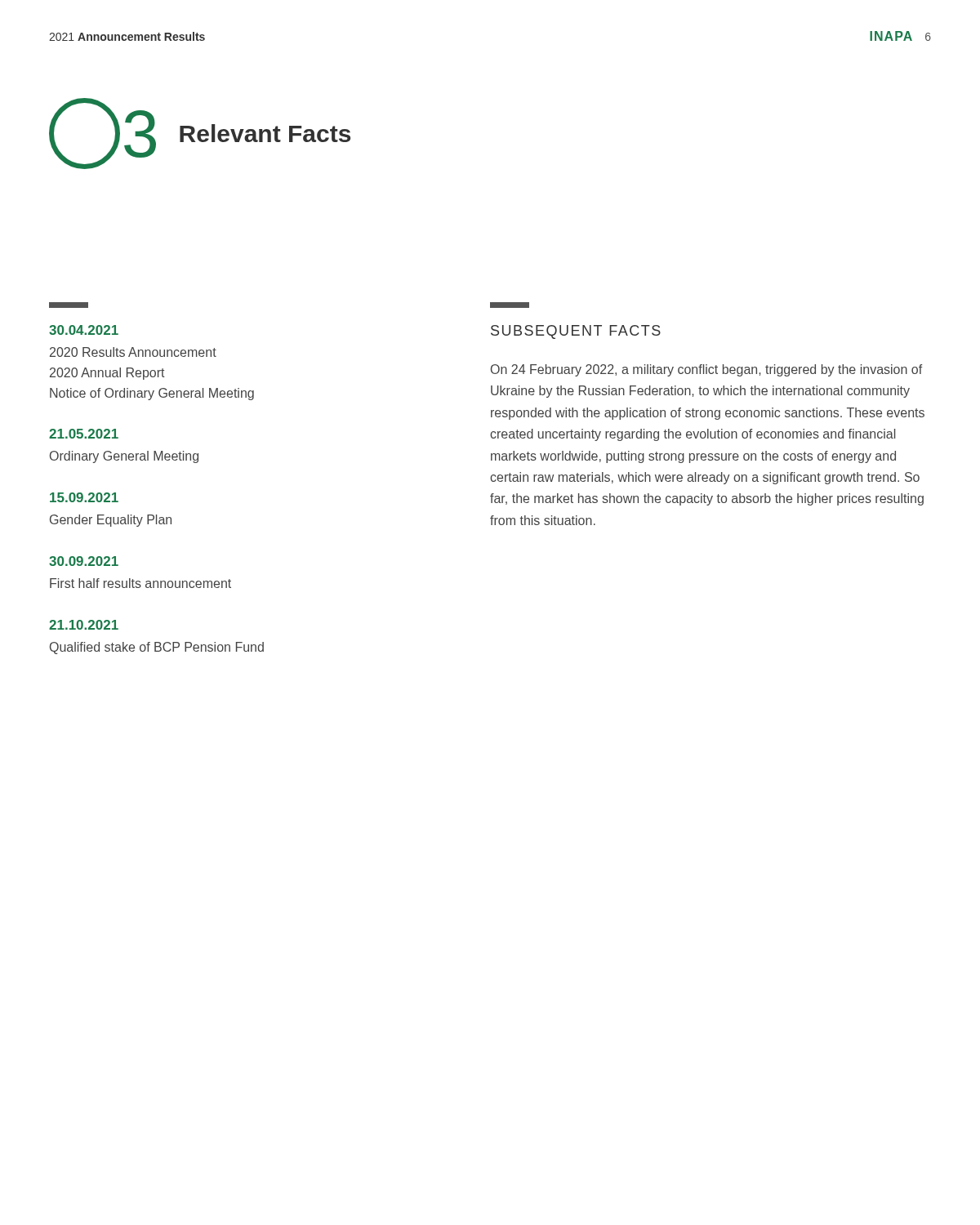Find the element starting "15.09.2021 Gender Equality Plan"
This screenshot has width=980, height=1225.
click(84, 497)
